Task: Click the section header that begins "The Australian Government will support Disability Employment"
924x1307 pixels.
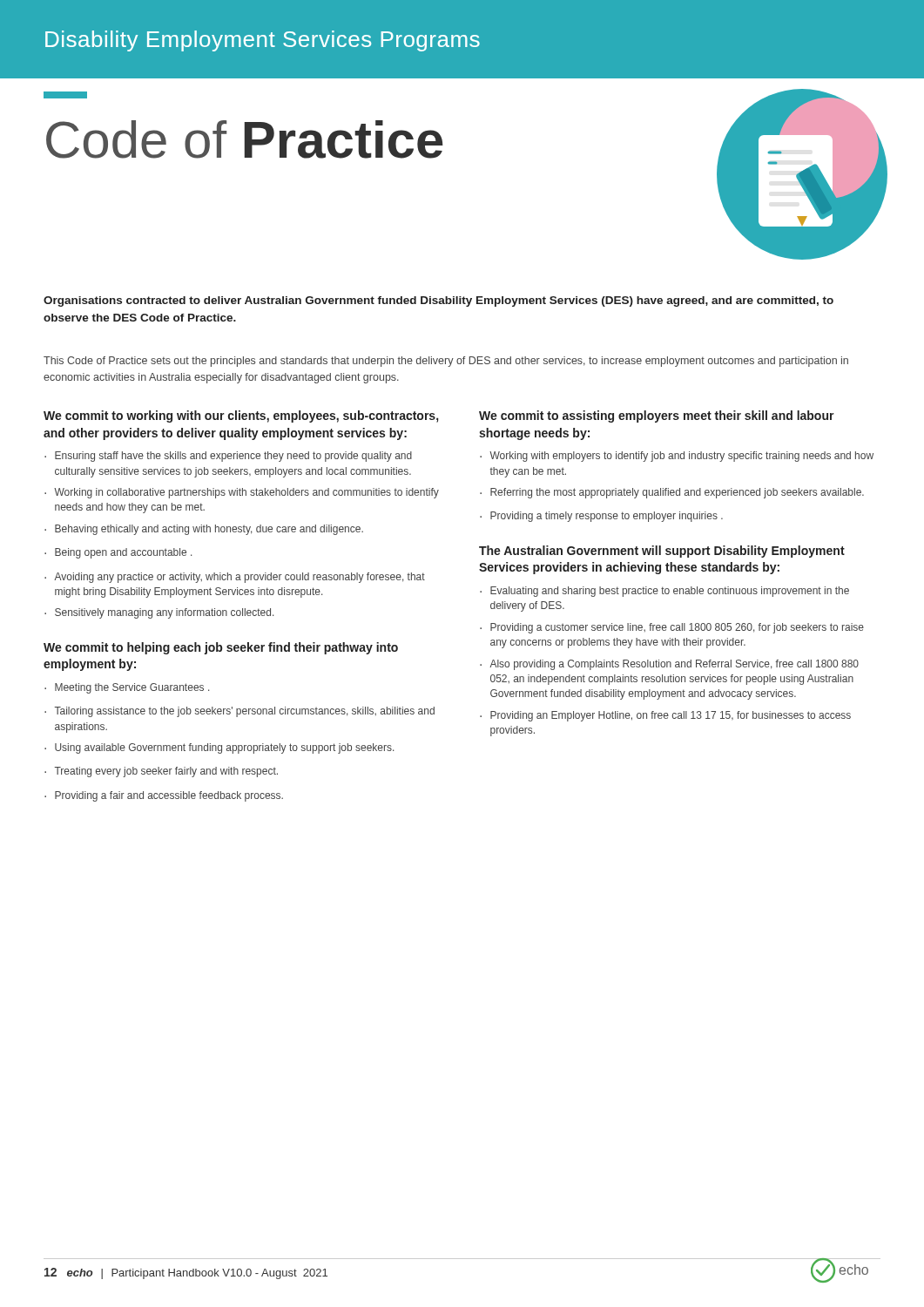Action: [x=680, y=560]
